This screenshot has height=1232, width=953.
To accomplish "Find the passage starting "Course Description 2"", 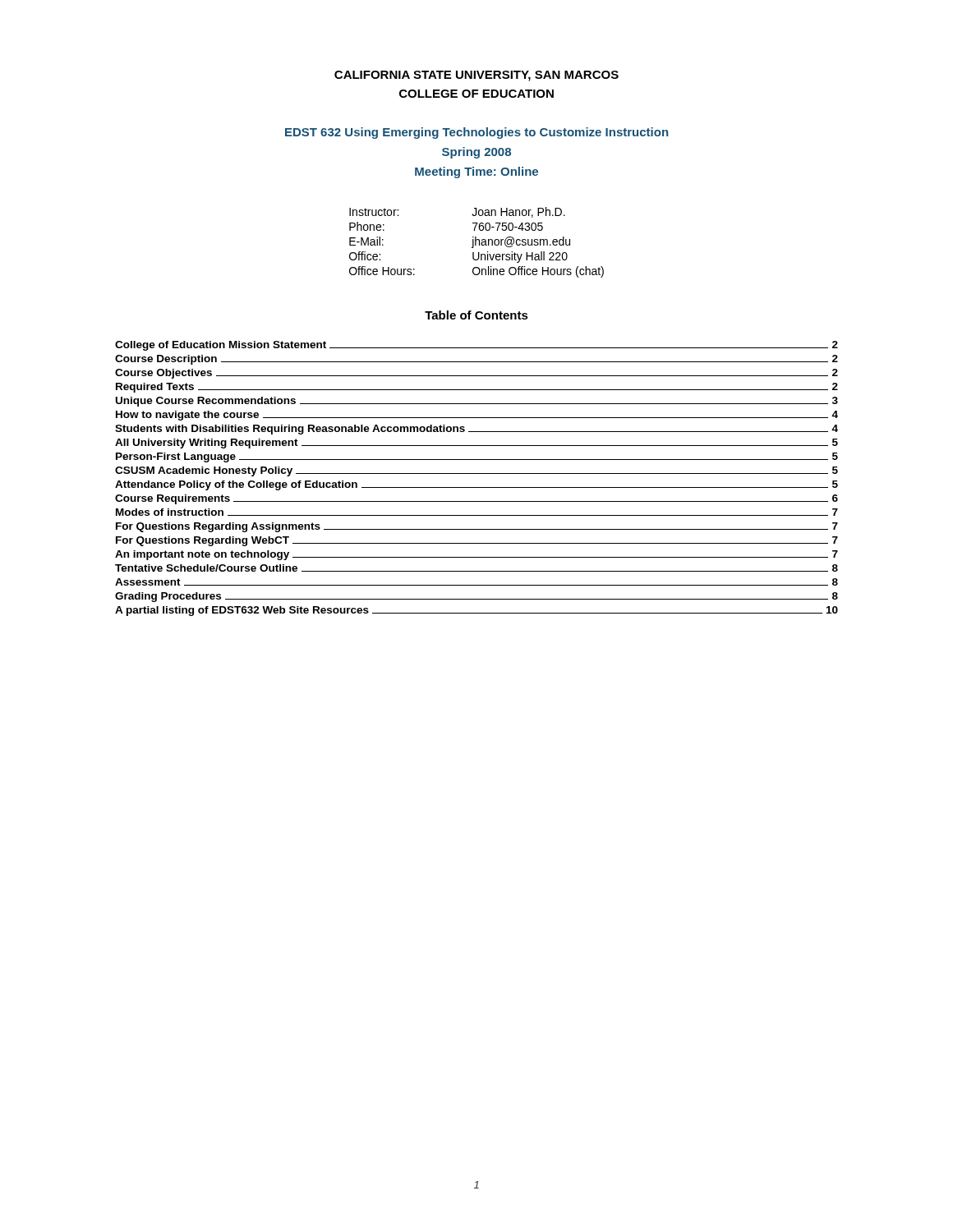I will coord(476,359).
